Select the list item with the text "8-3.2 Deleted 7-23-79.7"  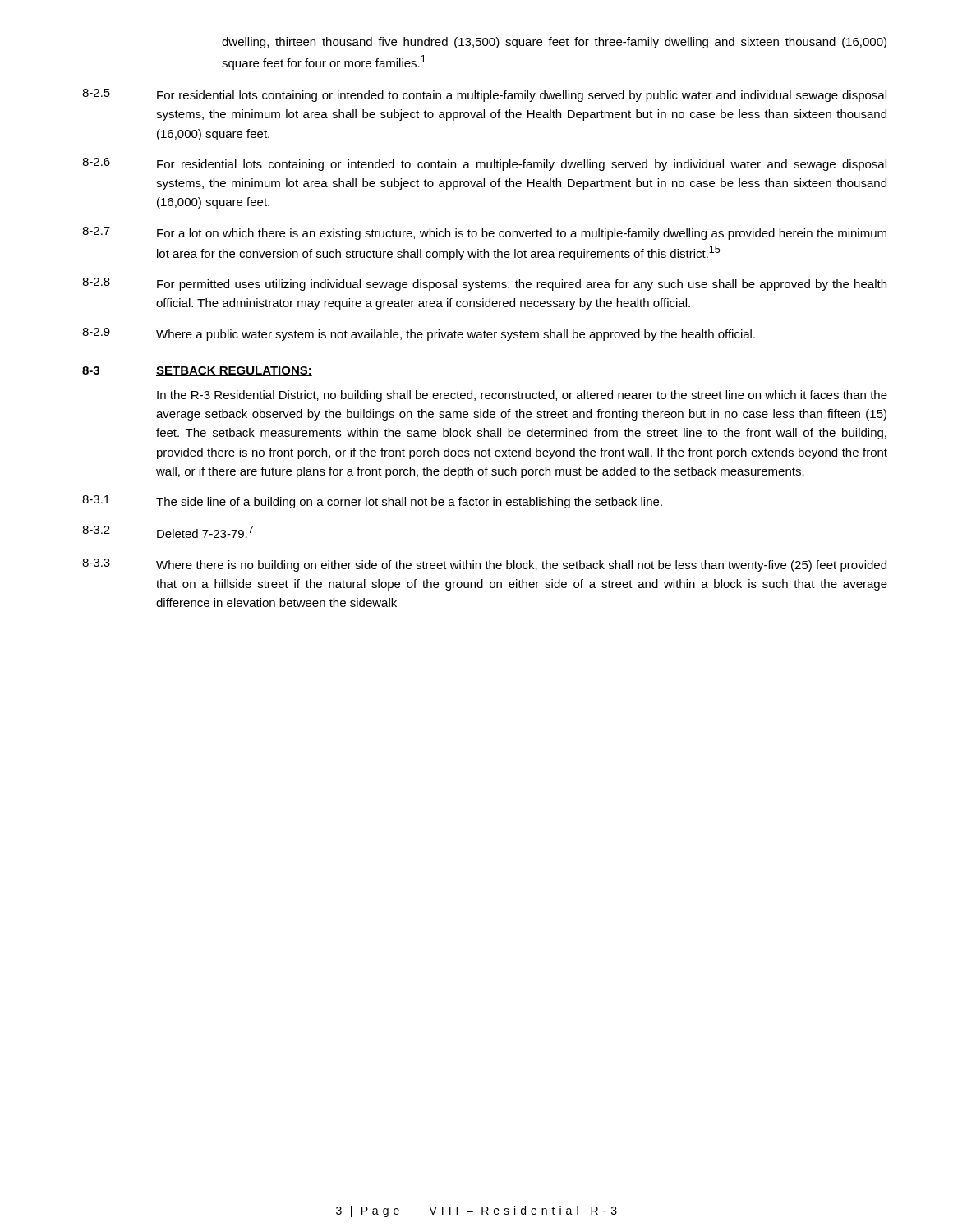pos(168,532)
